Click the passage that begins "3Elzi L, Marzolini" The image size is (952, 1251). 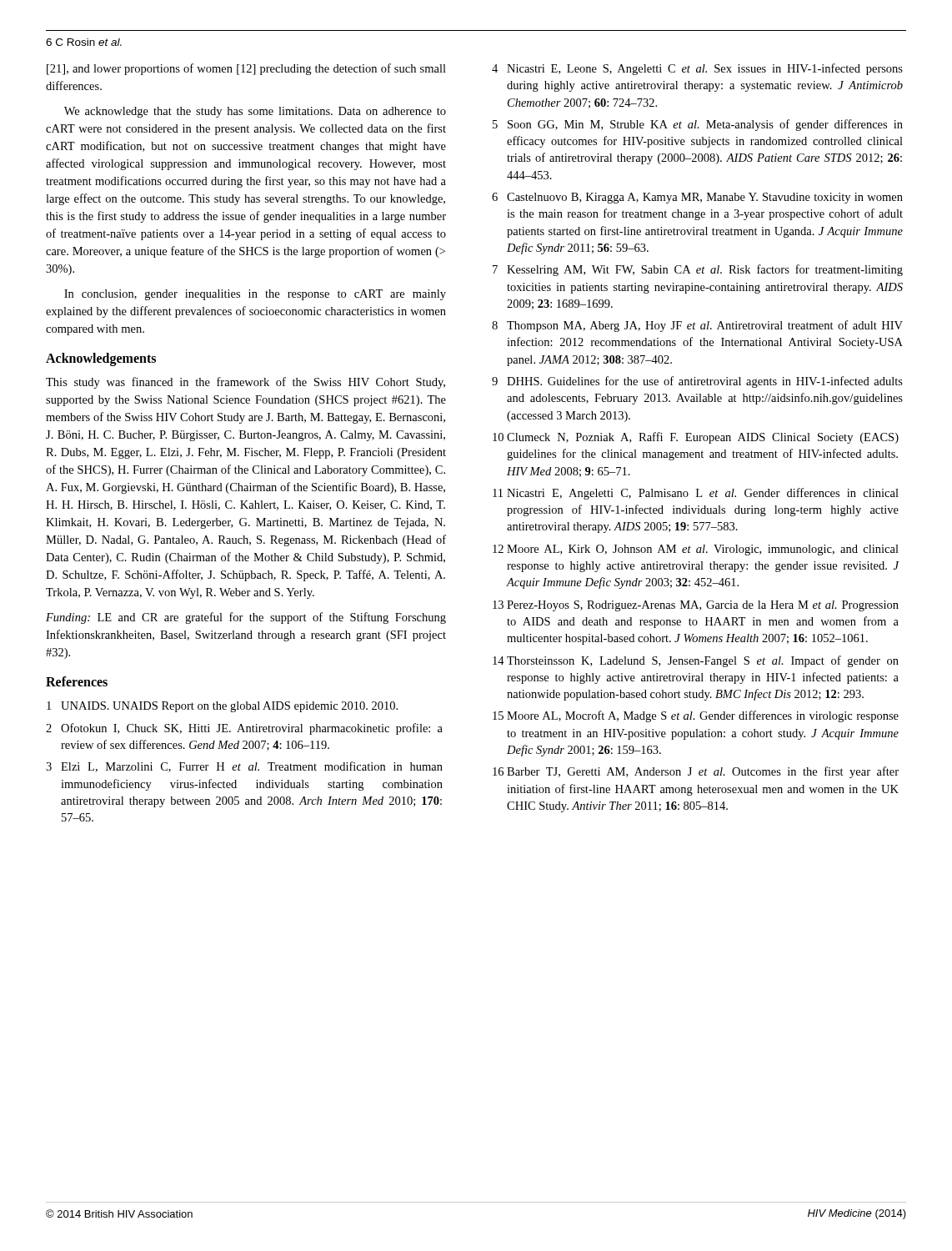[x=244, y=792]
